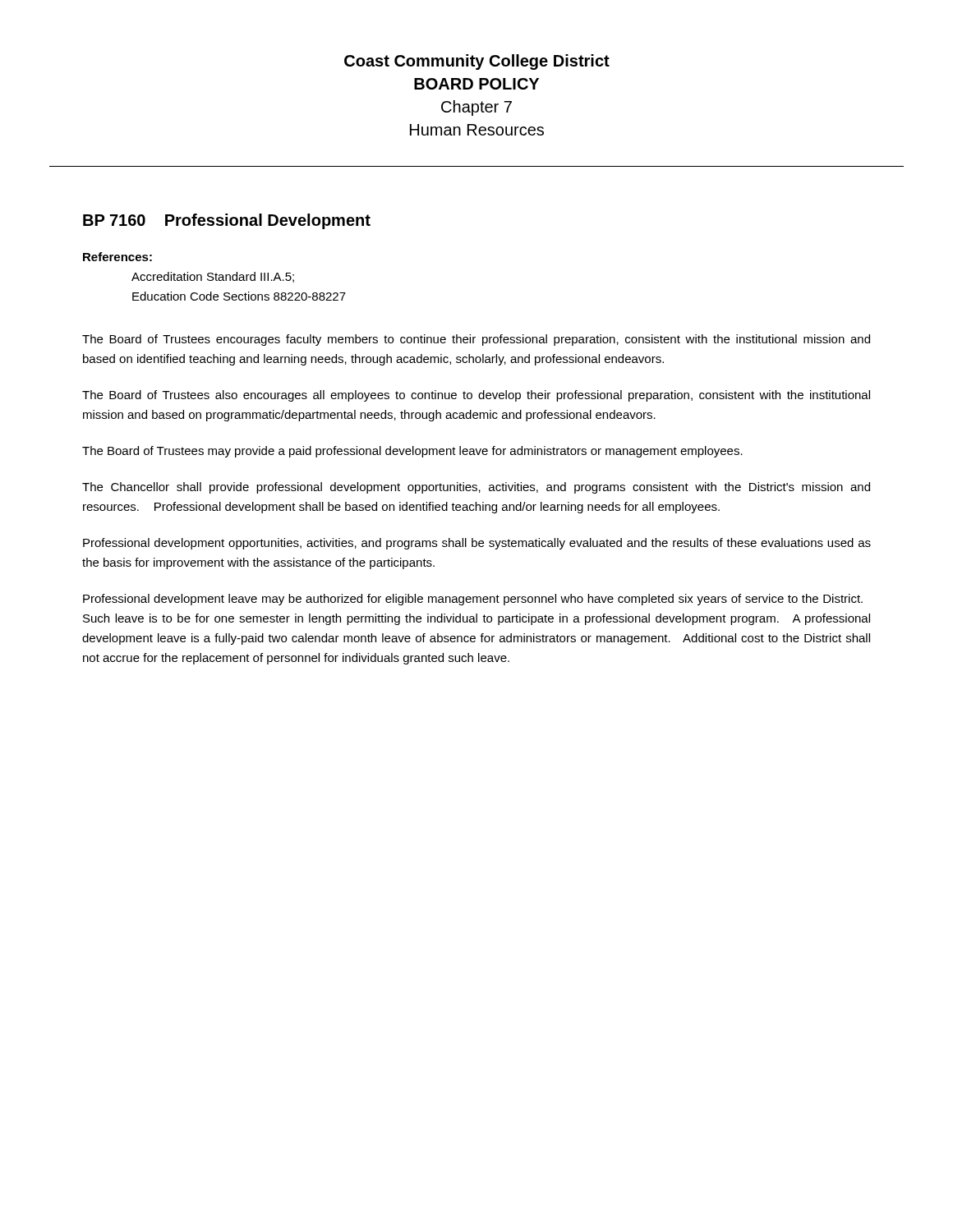Find "BP 7160 Professional Development" on this page
The width and height of the screenshot is (953, 1232).
[x=226, y=220]
